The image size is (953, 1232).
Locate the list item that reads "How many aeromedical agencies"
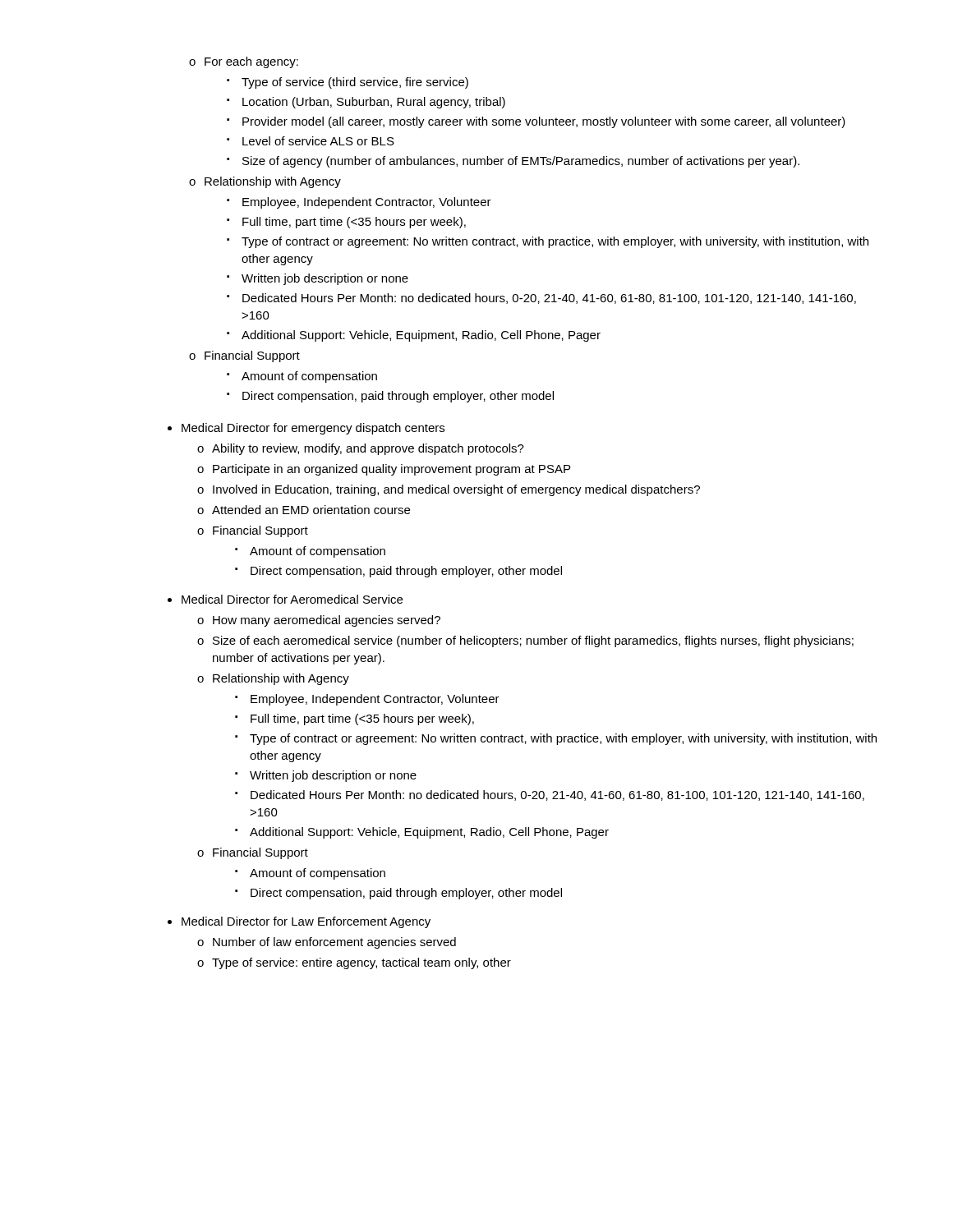pyautogui.click(x=326, y=620)
